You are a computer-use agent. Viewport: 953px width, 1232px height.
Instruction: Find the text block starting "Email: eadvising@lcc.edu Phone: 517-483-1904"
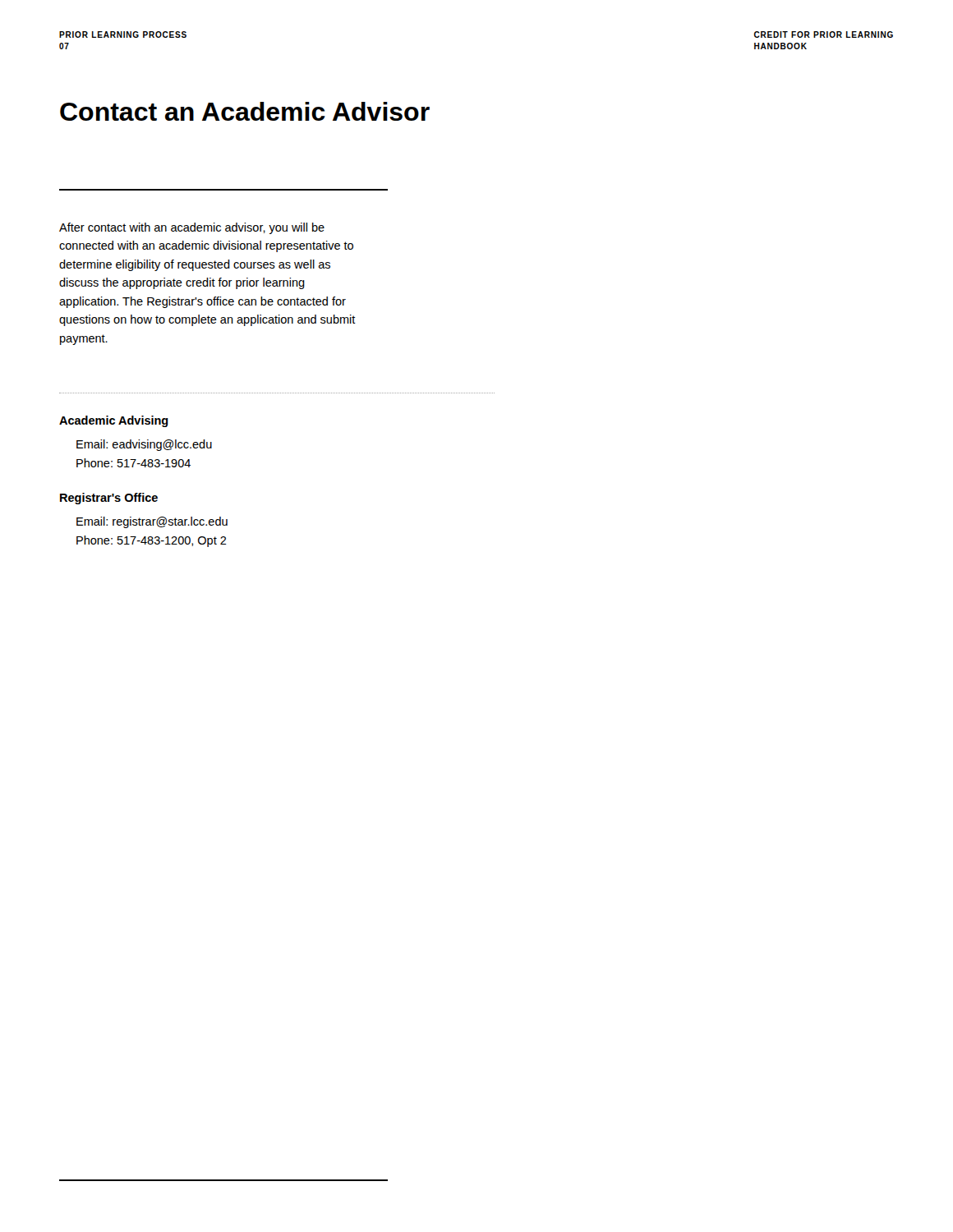(144, 454)
